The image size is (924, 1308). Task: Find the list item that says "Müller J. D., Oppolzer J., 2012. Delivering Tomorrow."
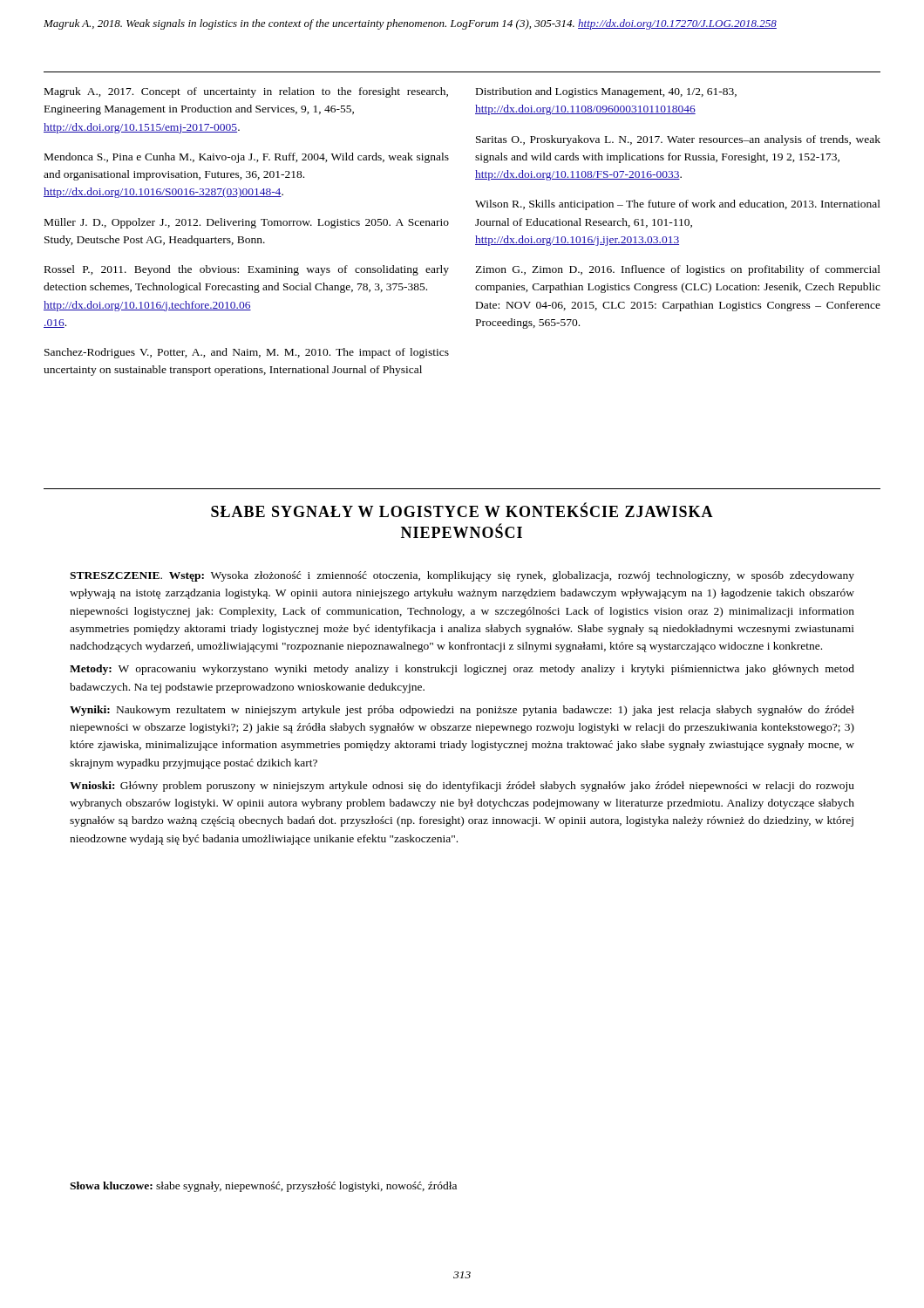[x=246, y=230]
